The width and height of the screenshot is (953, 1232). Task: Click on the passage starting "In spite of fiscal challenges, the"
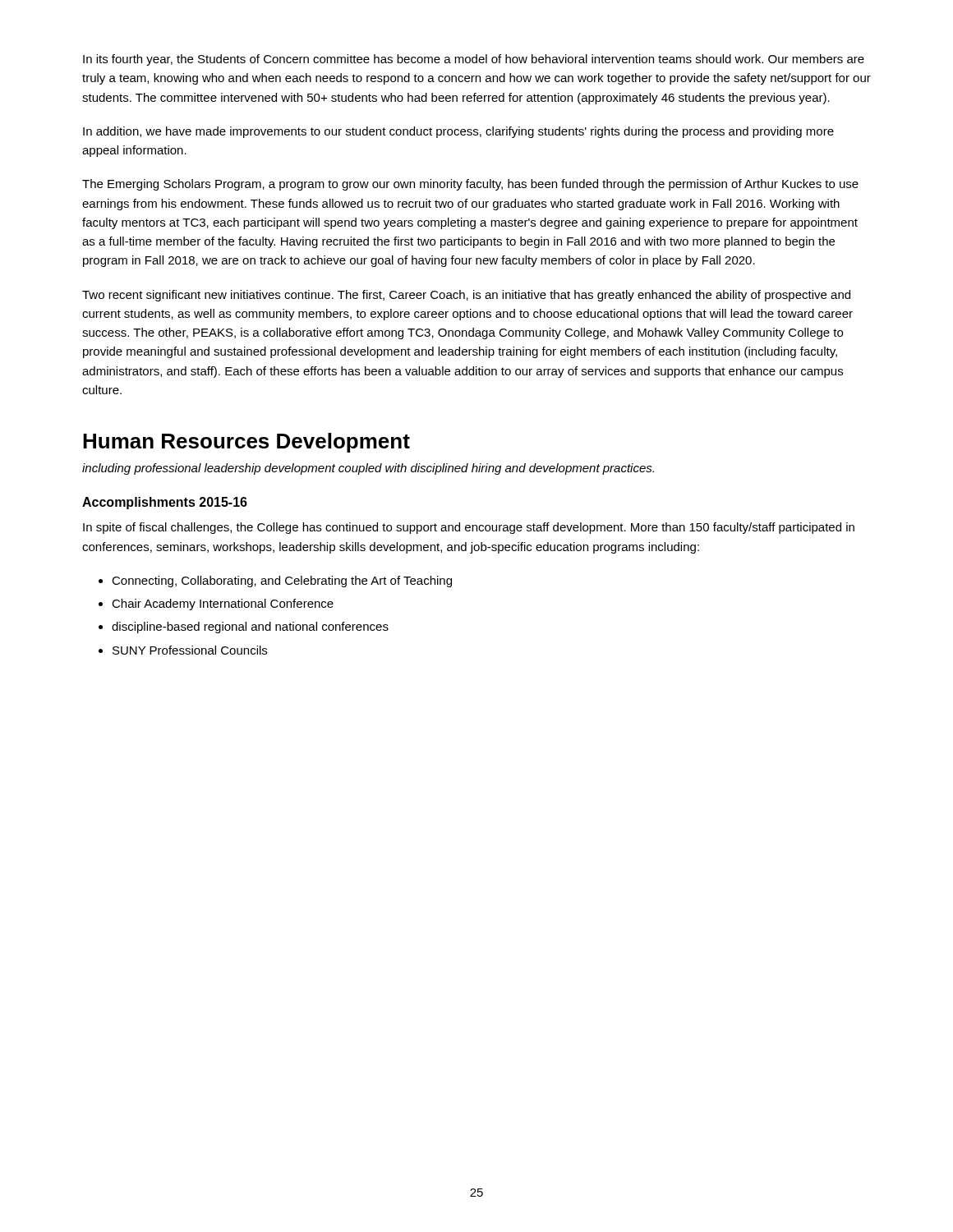(x=476, y=537)
